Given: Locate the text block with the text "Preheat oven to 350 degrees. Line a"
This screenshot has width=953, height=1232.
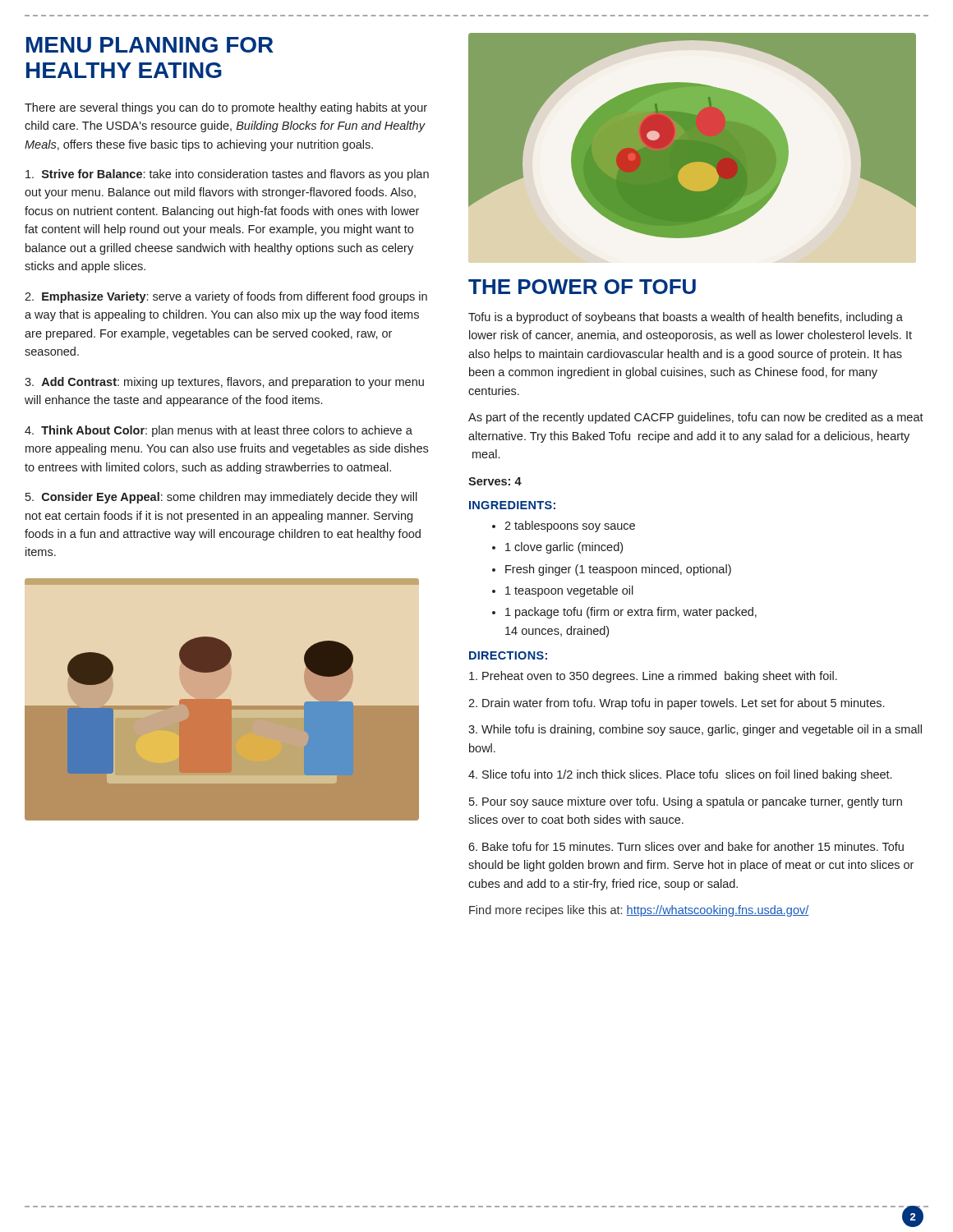Looking at the screenshot, I should [698, 676].
